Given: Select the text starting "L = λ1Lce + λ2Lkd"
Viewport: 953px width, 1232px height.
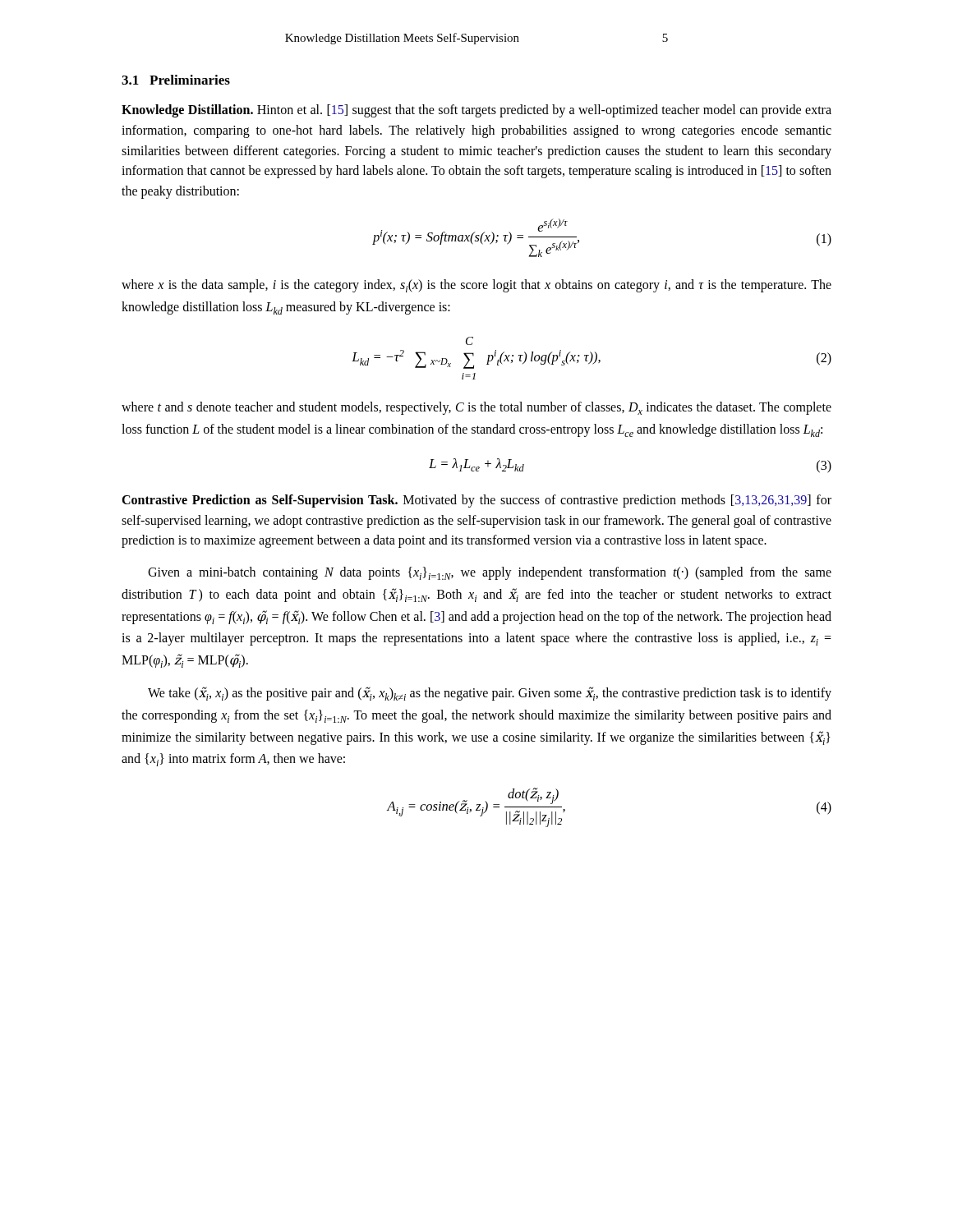Looking at the screenshot, I should point(470,466).
